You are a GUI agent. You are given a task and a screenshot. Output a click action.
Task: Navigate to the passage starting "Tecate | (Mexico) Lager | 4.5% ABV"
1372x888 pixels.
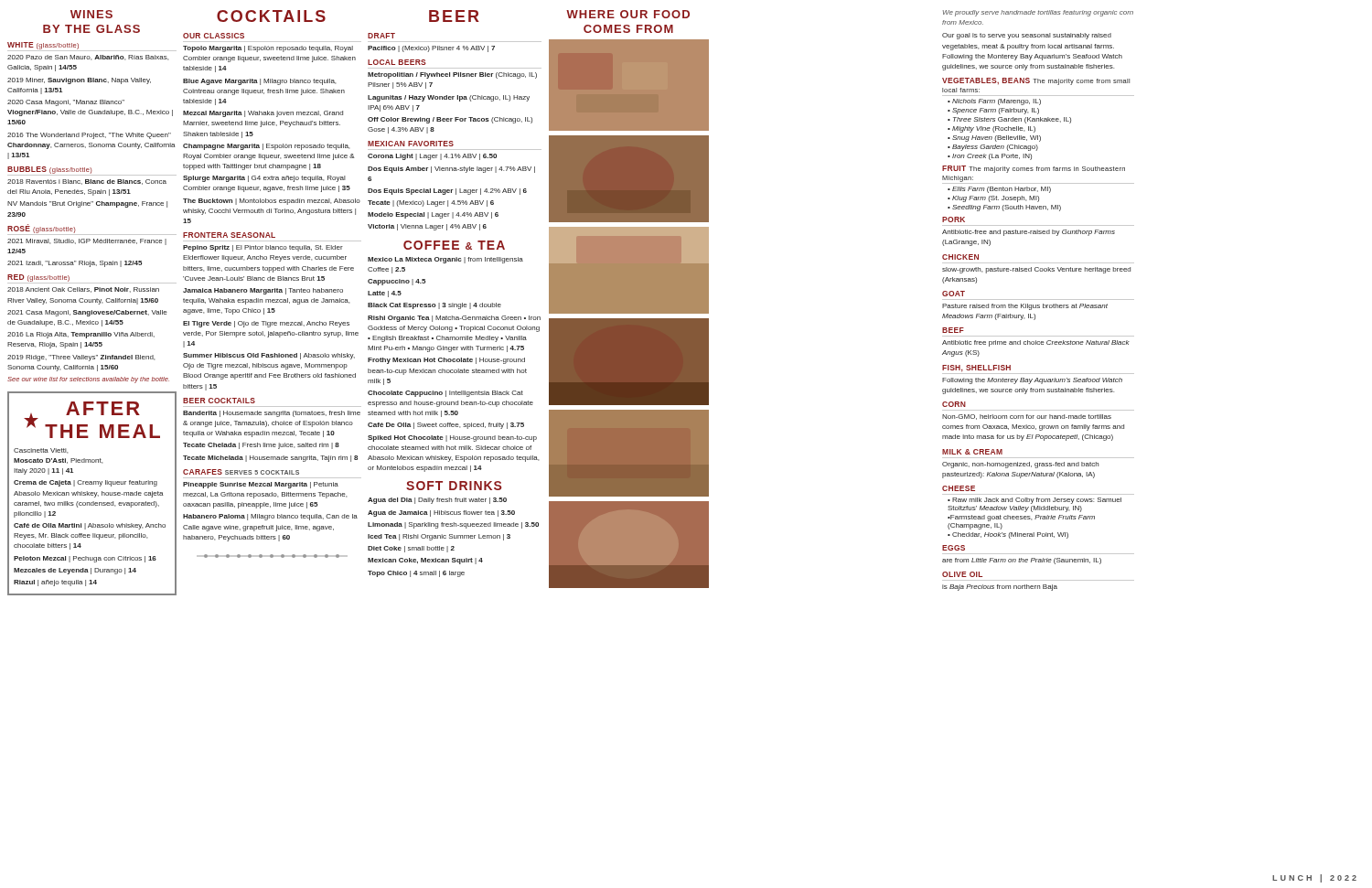coord(431,203)
